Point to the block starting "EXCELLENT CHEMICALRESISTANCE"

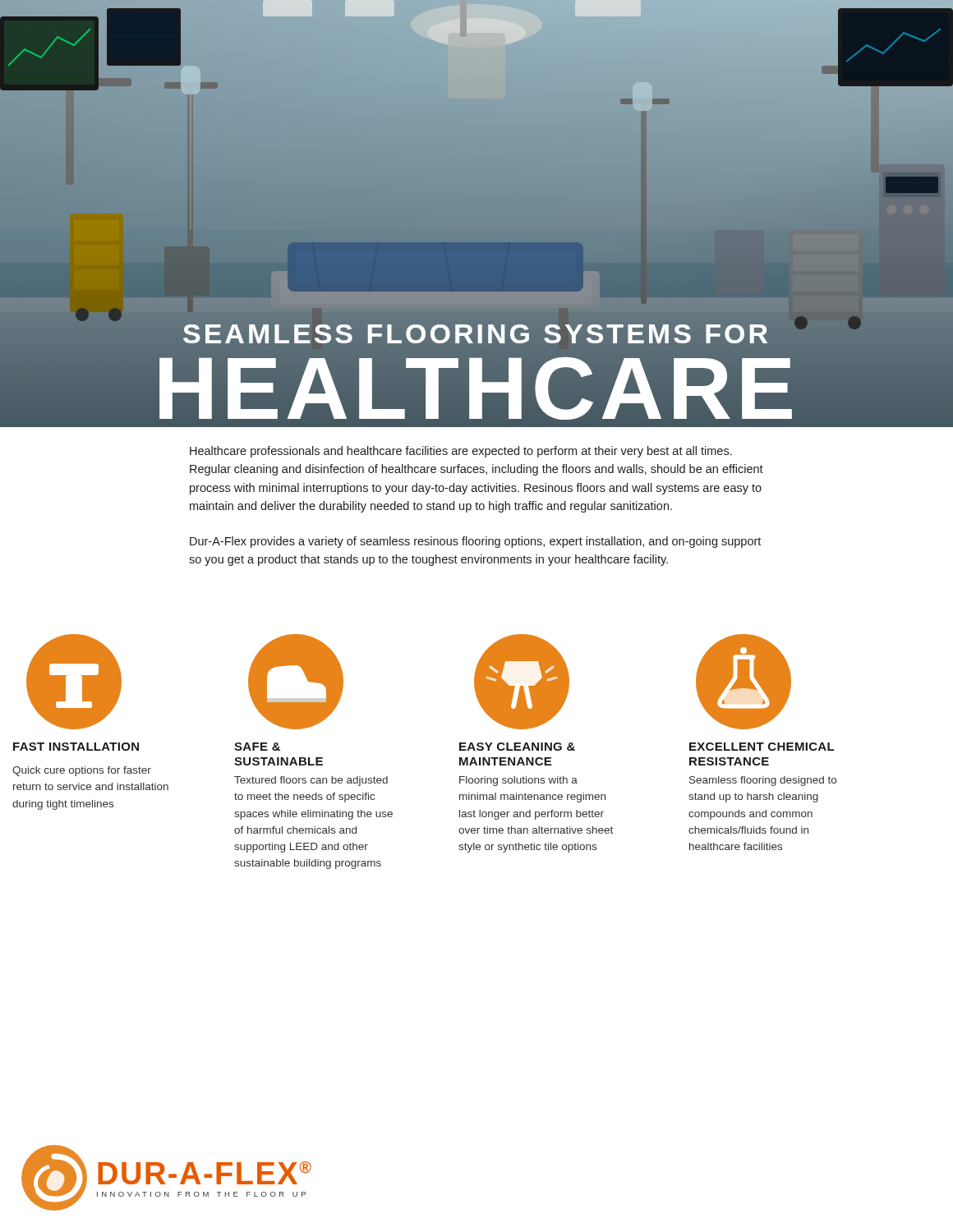pos(783,754)
